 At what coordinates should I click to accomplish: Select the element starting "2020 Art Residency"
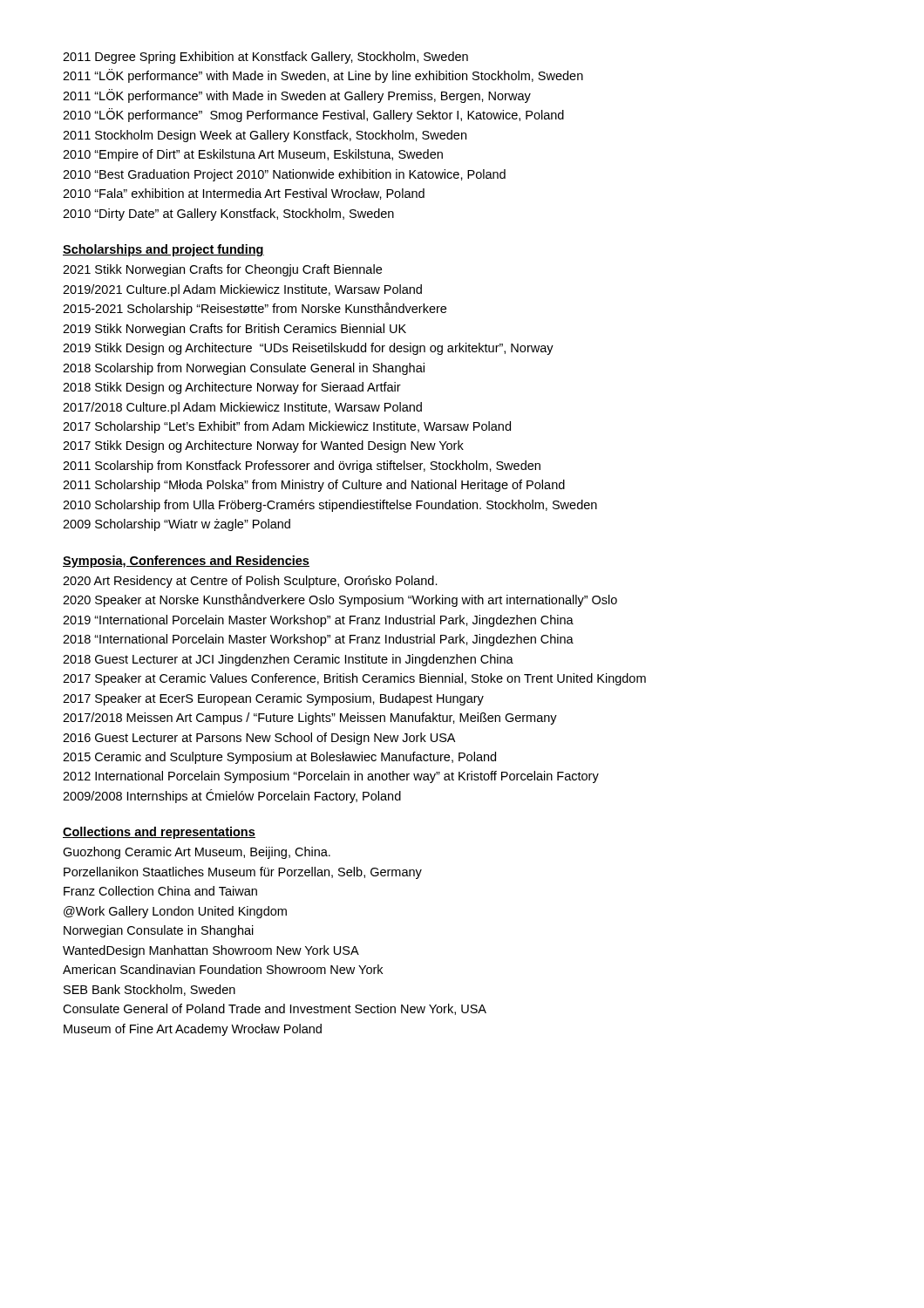250,581
